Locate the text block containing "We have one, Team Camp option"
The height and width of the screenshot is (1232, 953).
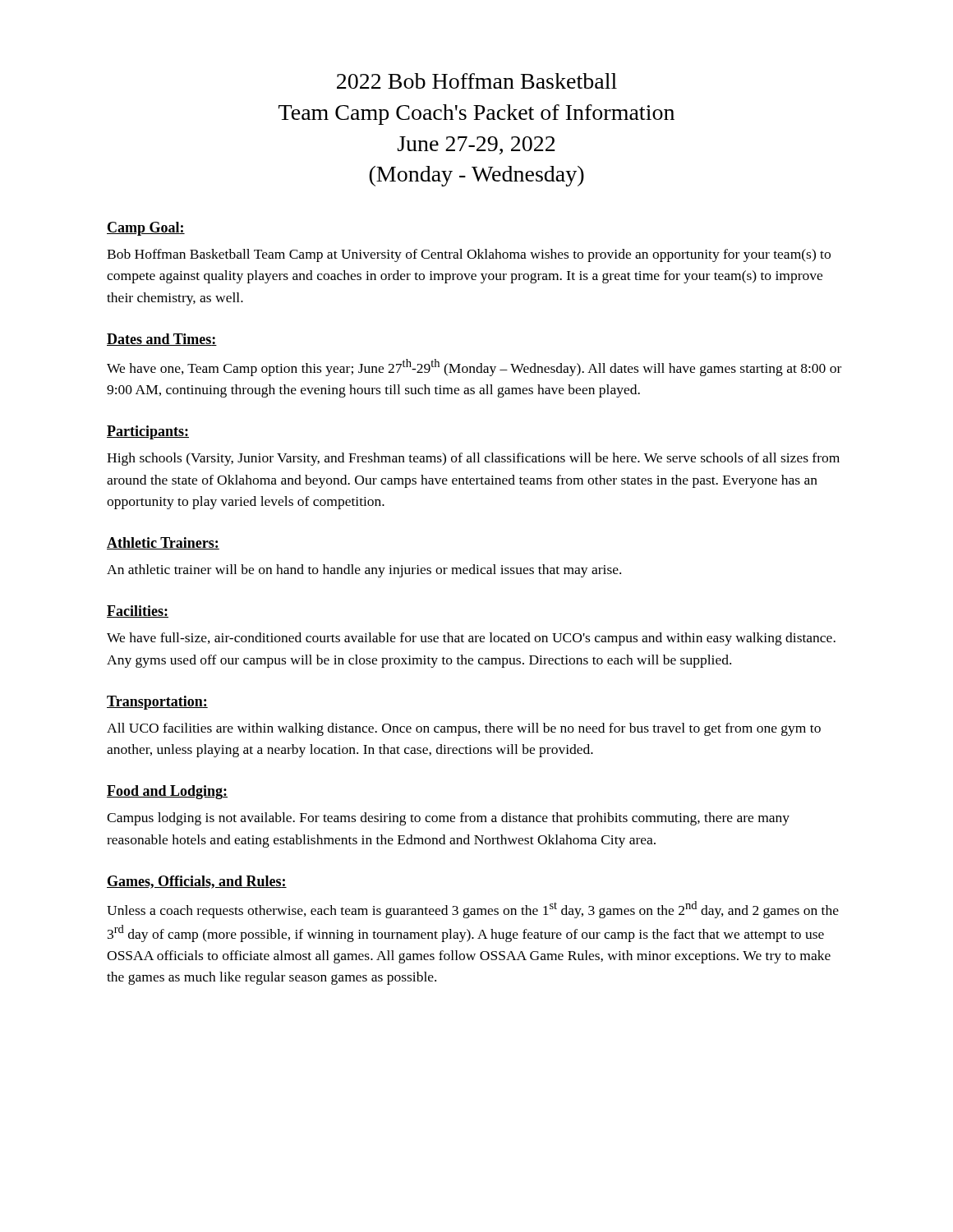tap(474, 377)
